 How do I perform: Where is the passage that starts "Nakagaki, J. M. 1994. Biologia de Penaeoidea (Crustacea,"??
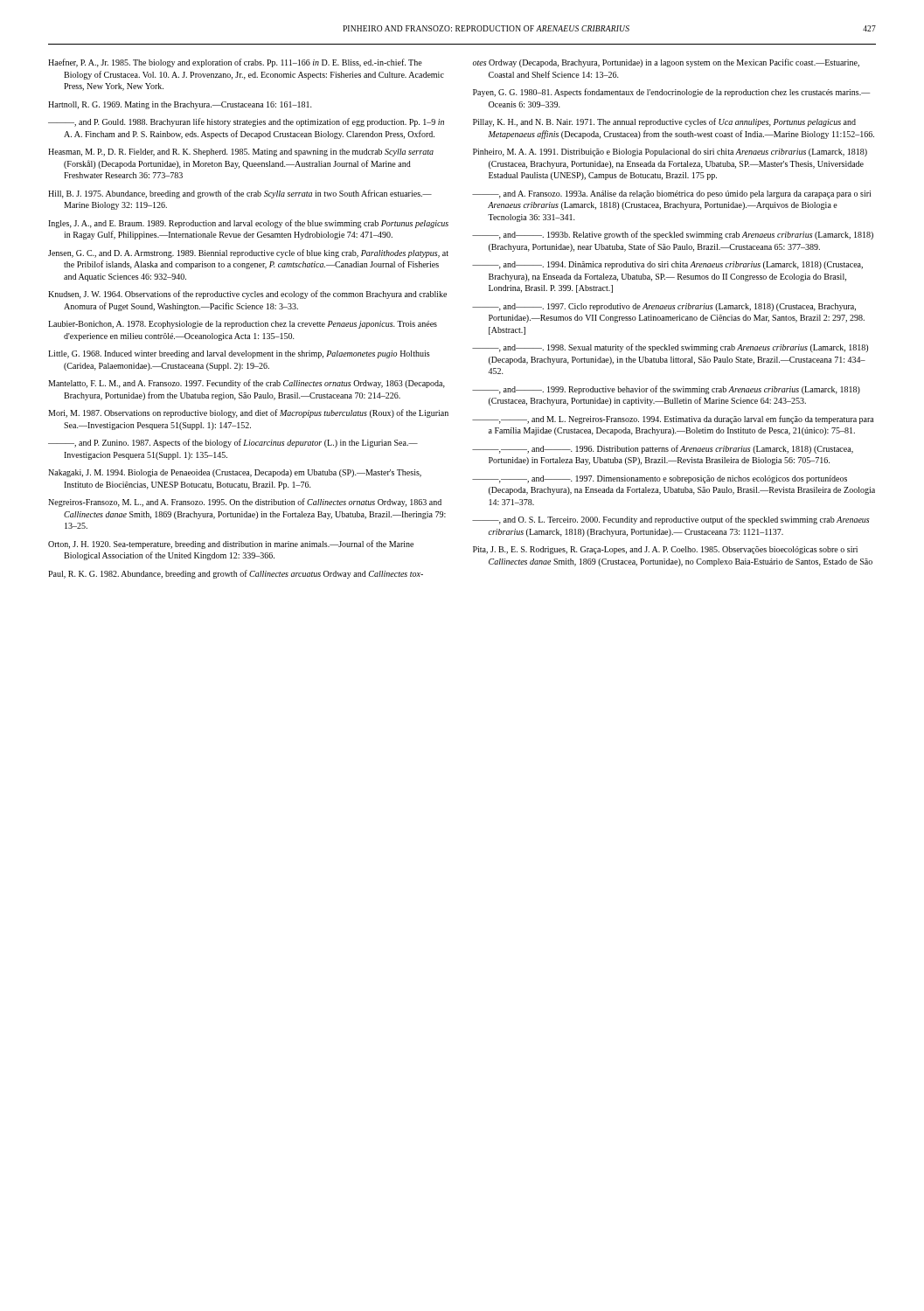coord(235,478)
